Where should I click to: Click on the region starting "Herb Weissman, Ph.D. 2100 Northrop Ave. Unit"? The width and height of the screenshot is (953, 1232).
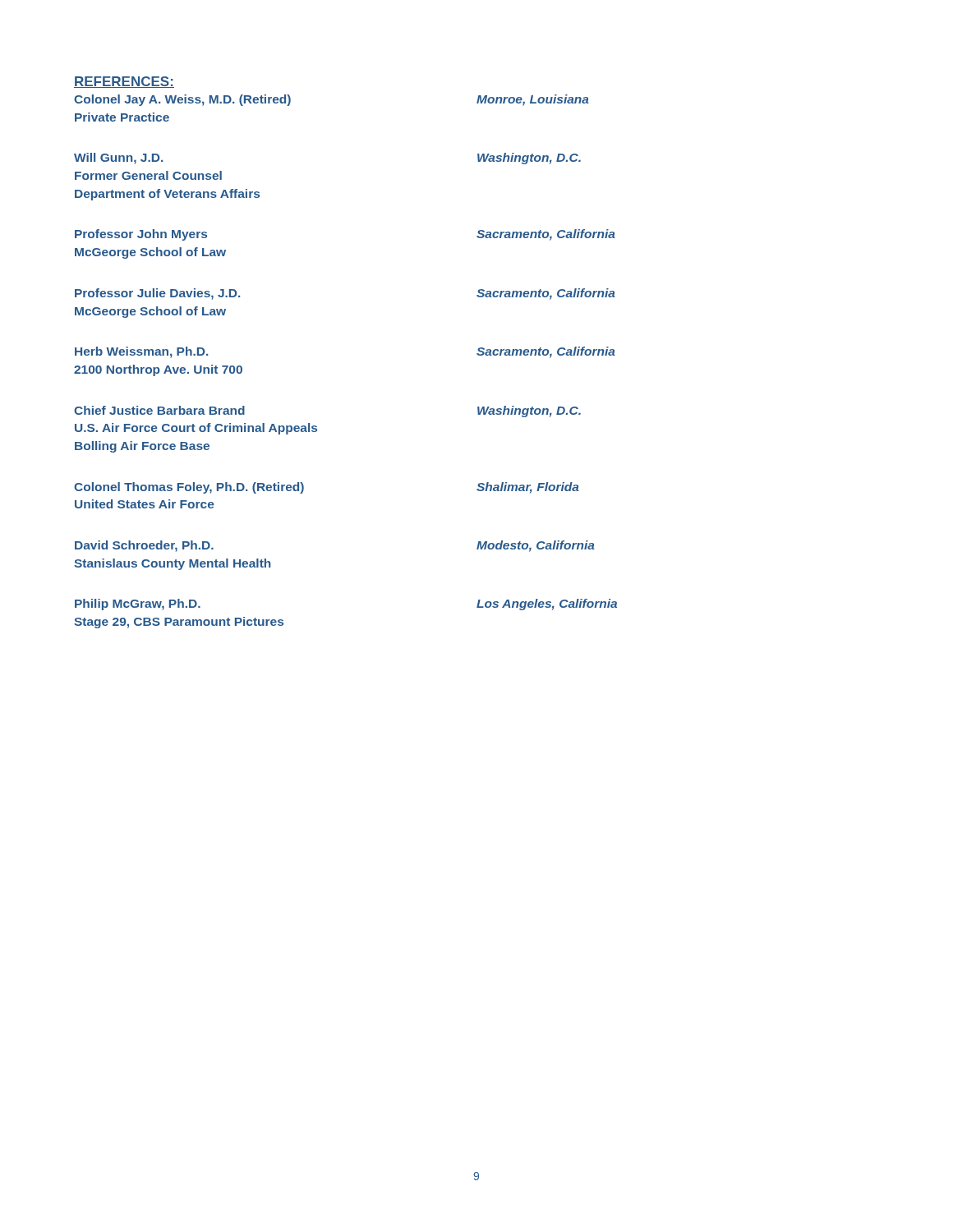[476, 360]
